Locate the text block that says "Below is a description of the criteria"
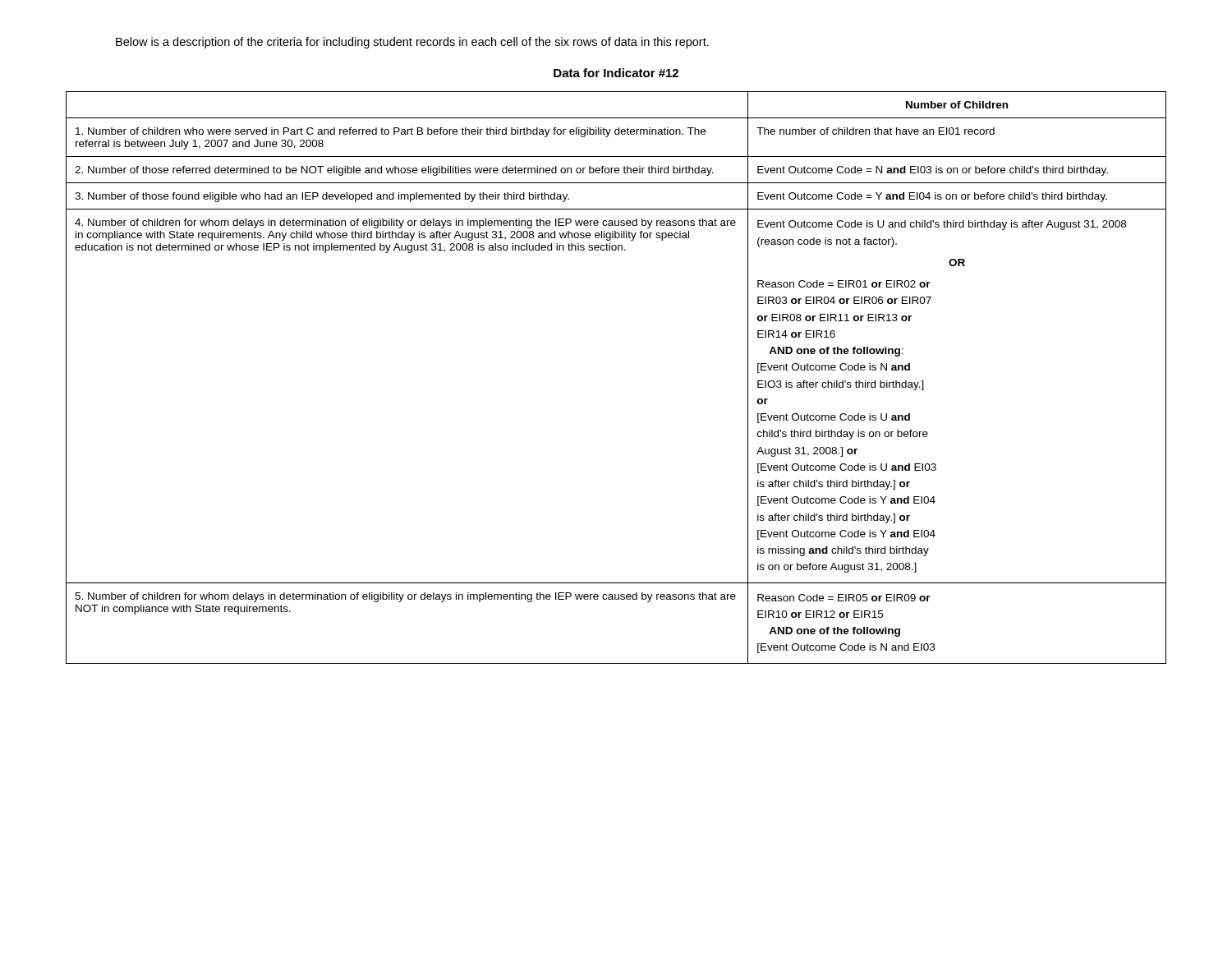The image size is (1232, 953). [412, 42]
